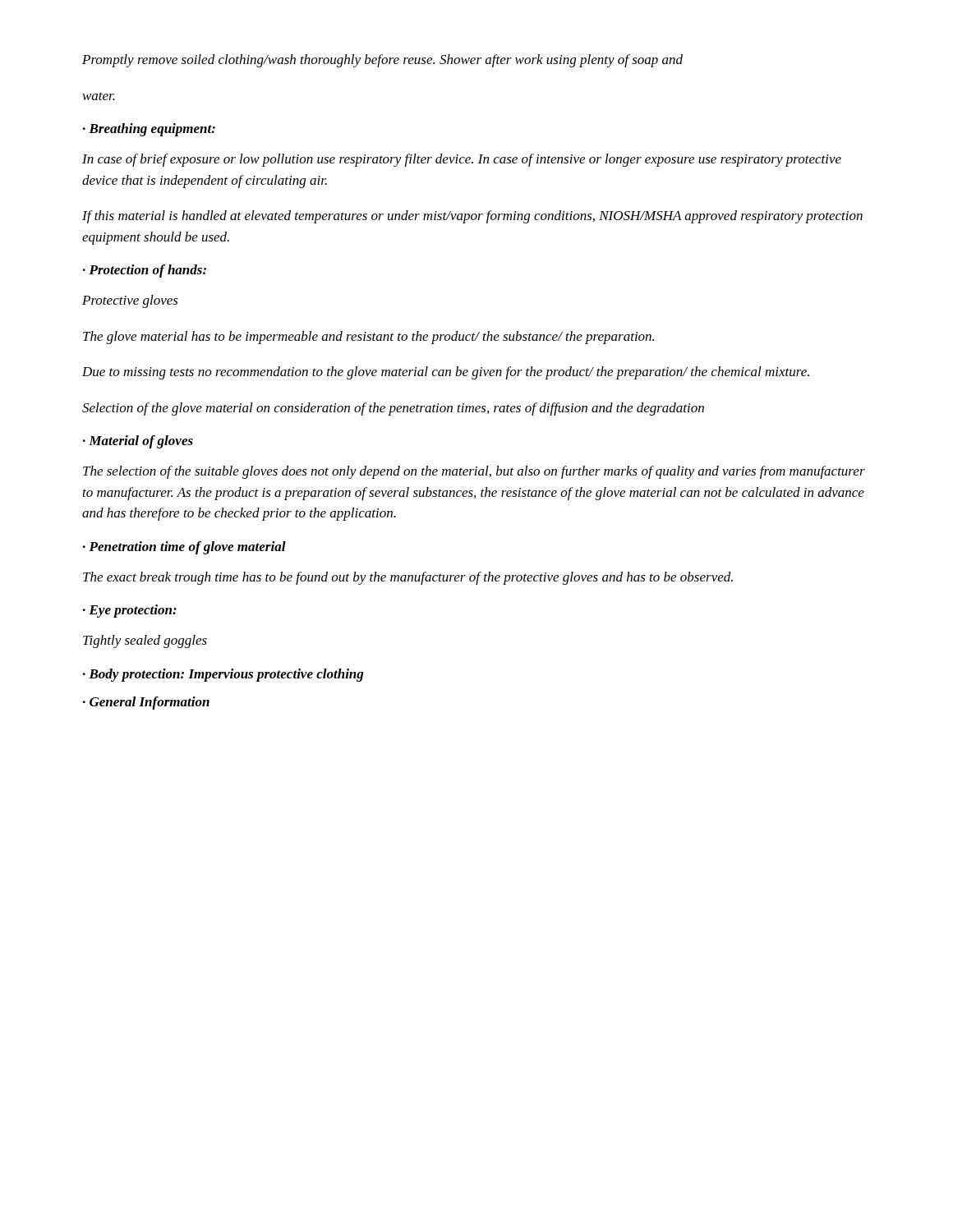Find the list item with the text "· Material of gloves"

138,441
